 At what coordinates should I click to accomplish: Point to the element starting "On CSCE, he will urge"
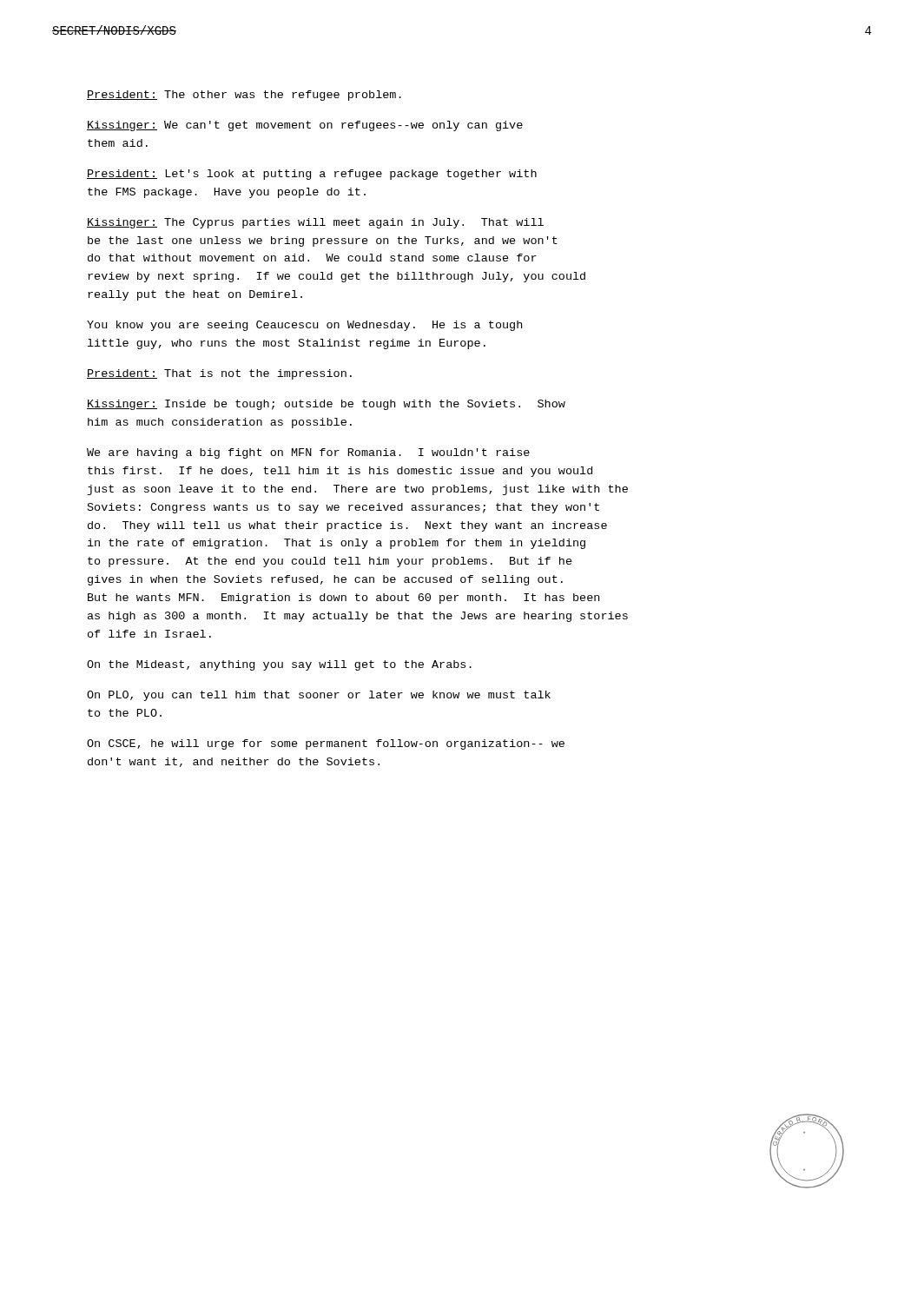(326, 753)
